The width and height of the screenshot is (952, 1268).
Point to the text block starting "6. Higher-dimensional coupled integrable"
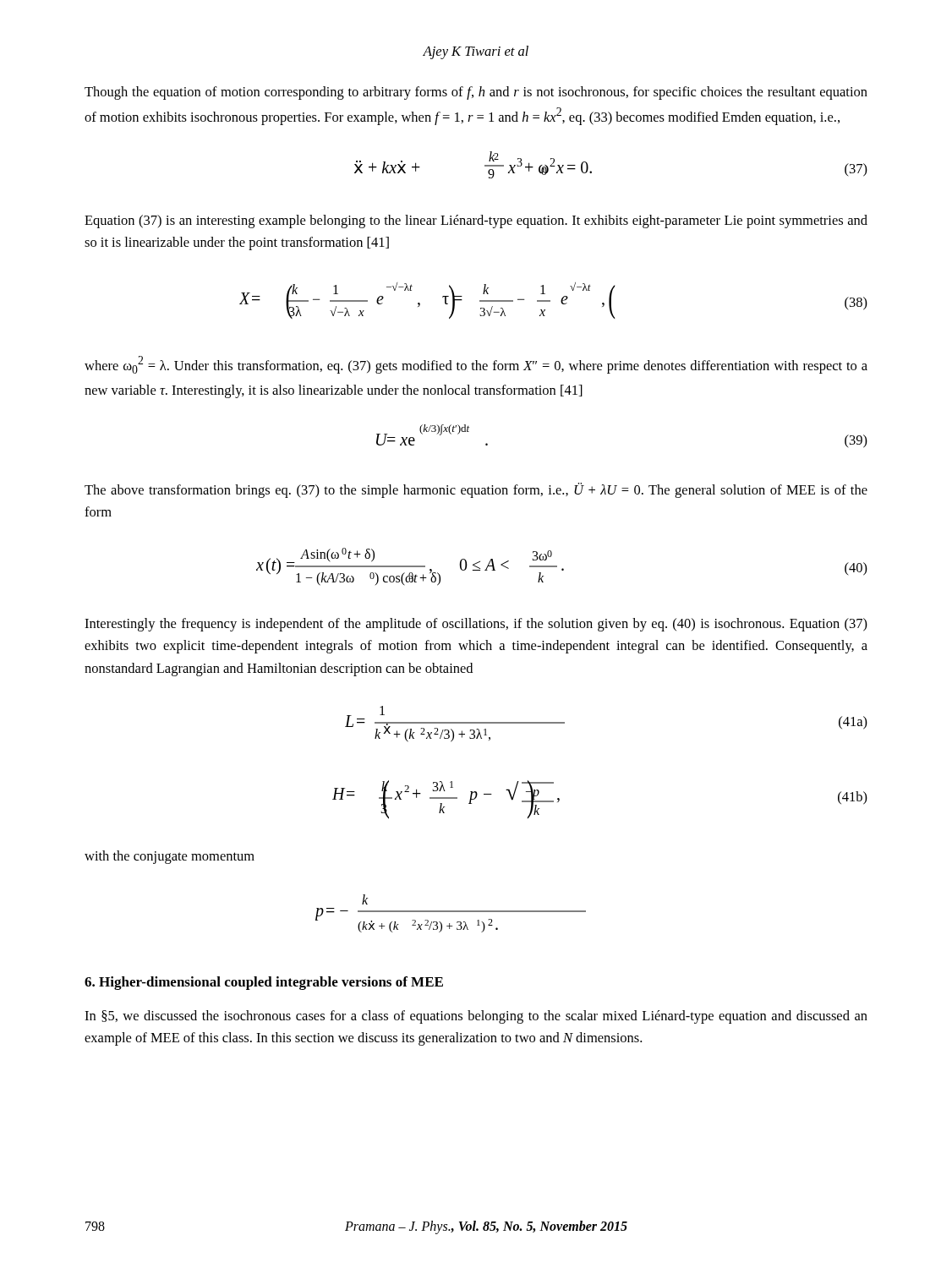264,982
